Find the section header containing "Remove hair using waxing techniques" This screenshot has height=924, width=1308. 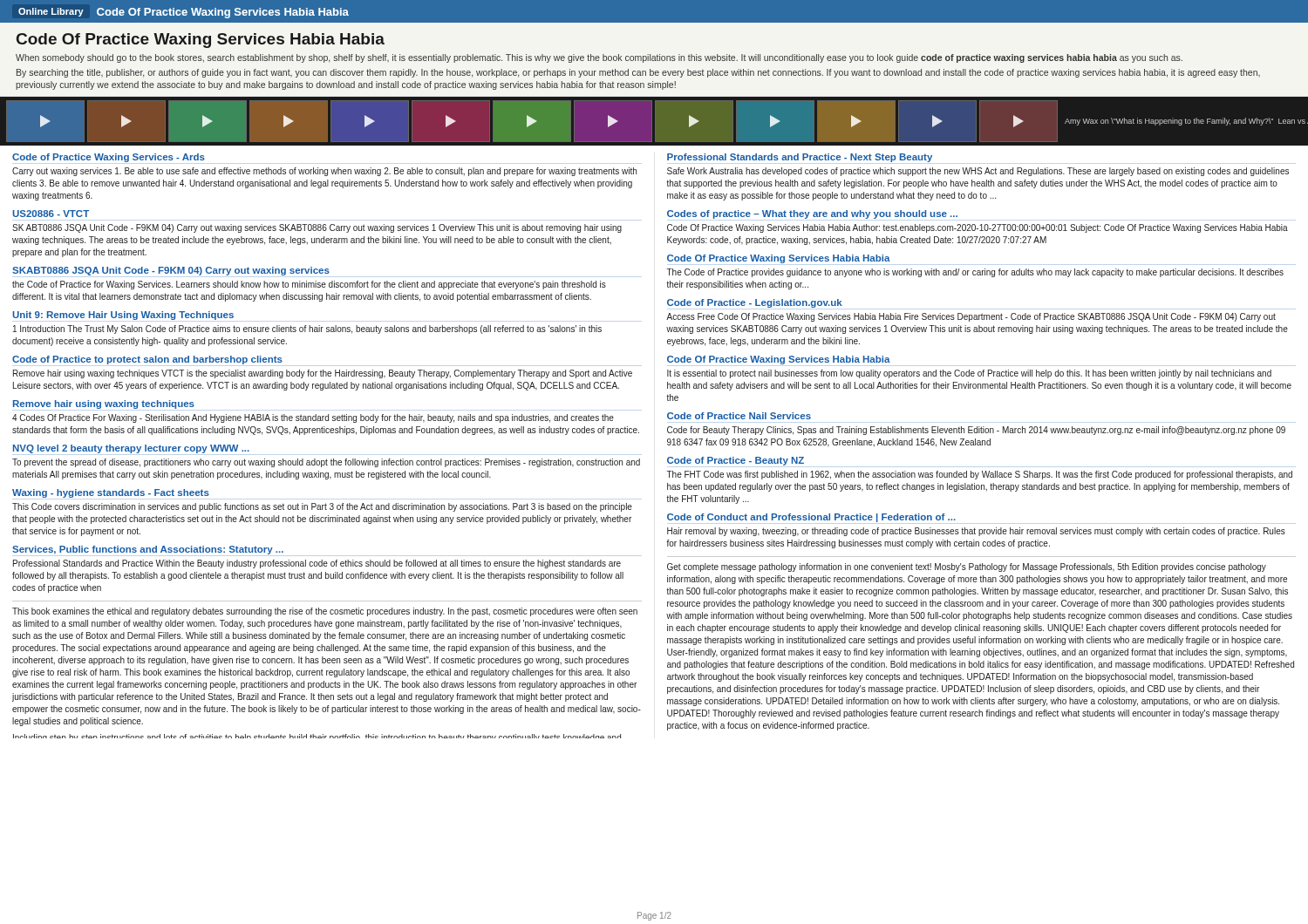pos(103,404)
